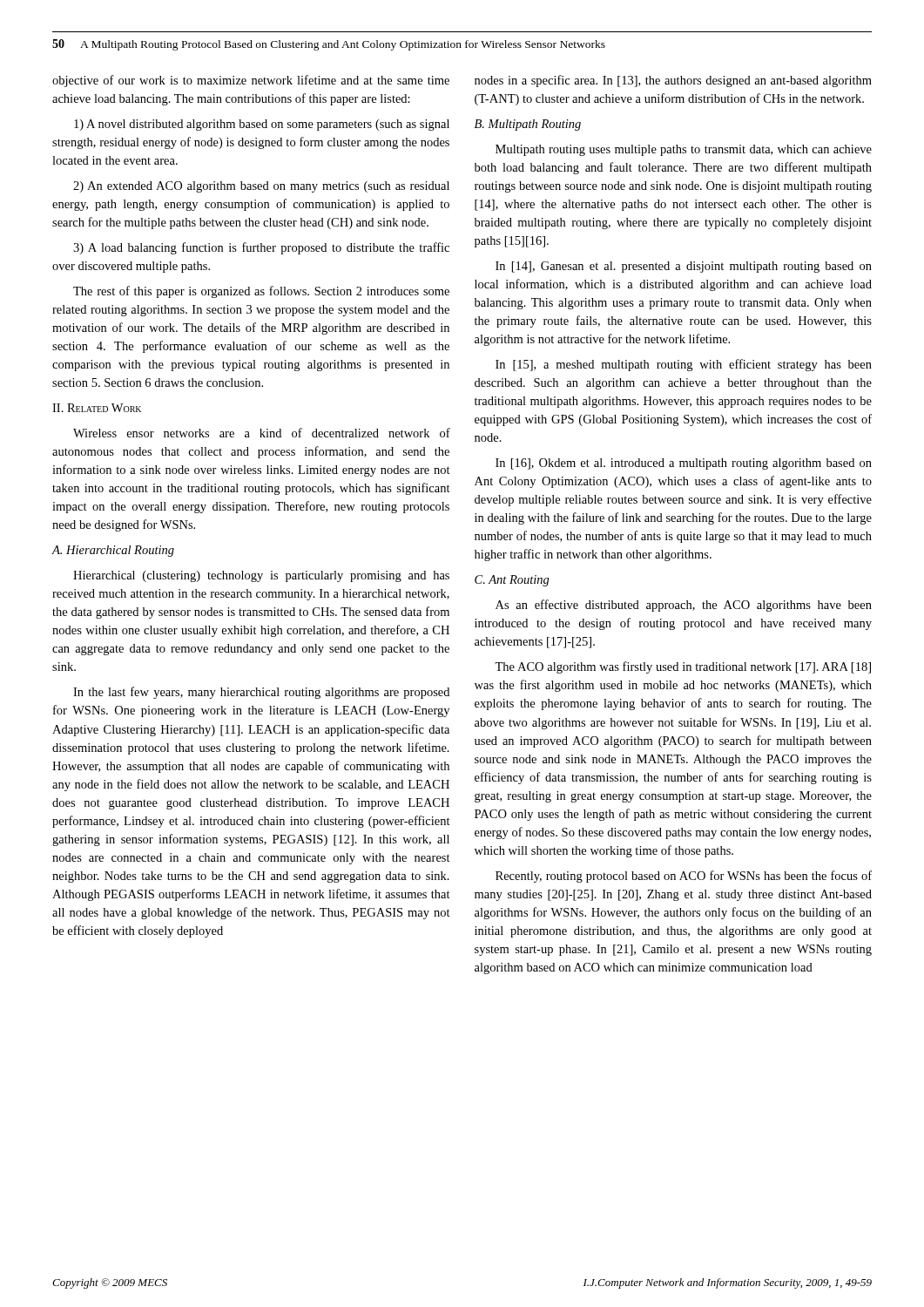Navigate to the element starting "2) An extended ACO algorithm"

[251, 204]
